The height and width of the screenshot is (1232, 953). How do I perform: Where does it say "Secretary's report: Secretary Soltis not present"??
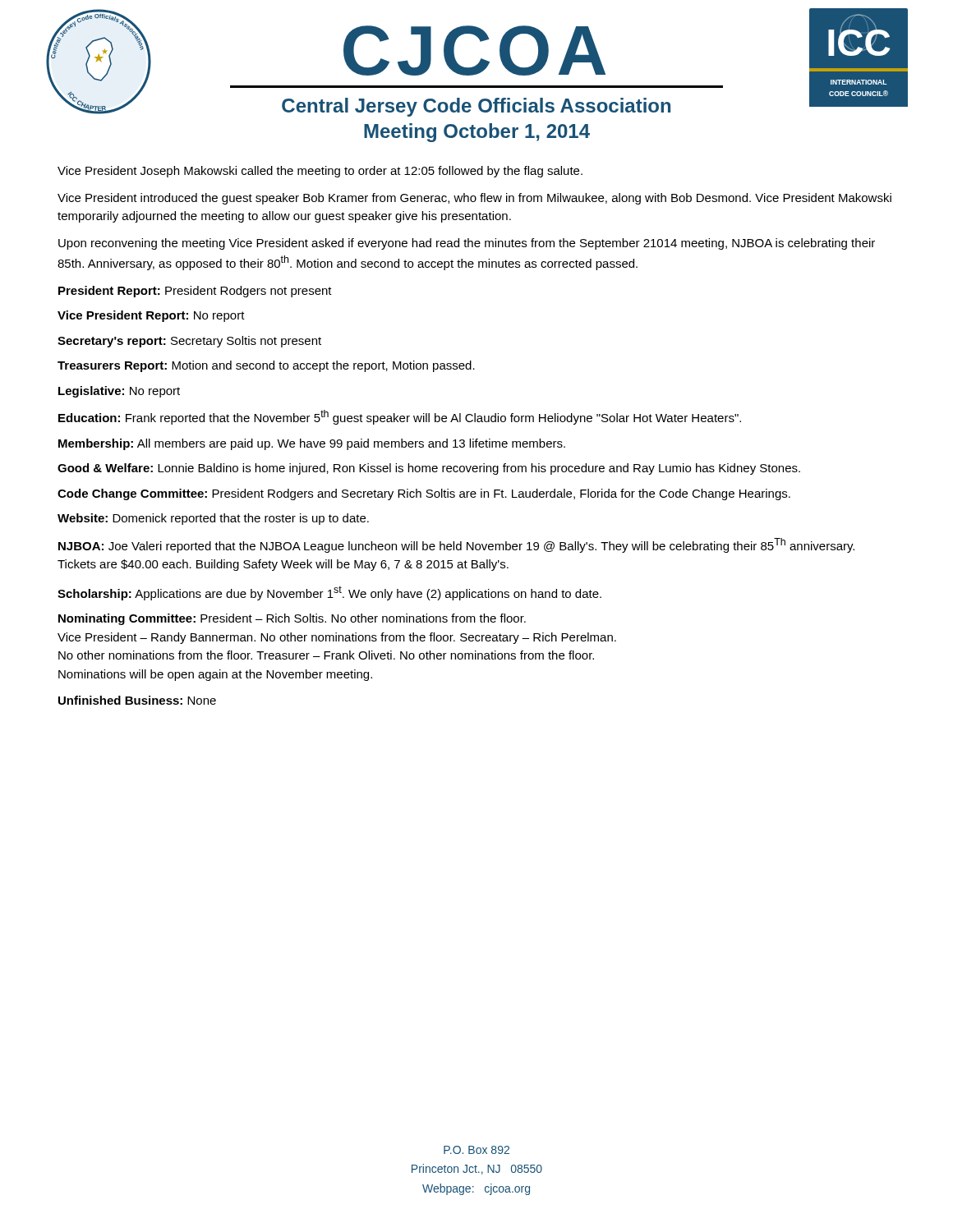pyautogui.click(x=189, y=340)
